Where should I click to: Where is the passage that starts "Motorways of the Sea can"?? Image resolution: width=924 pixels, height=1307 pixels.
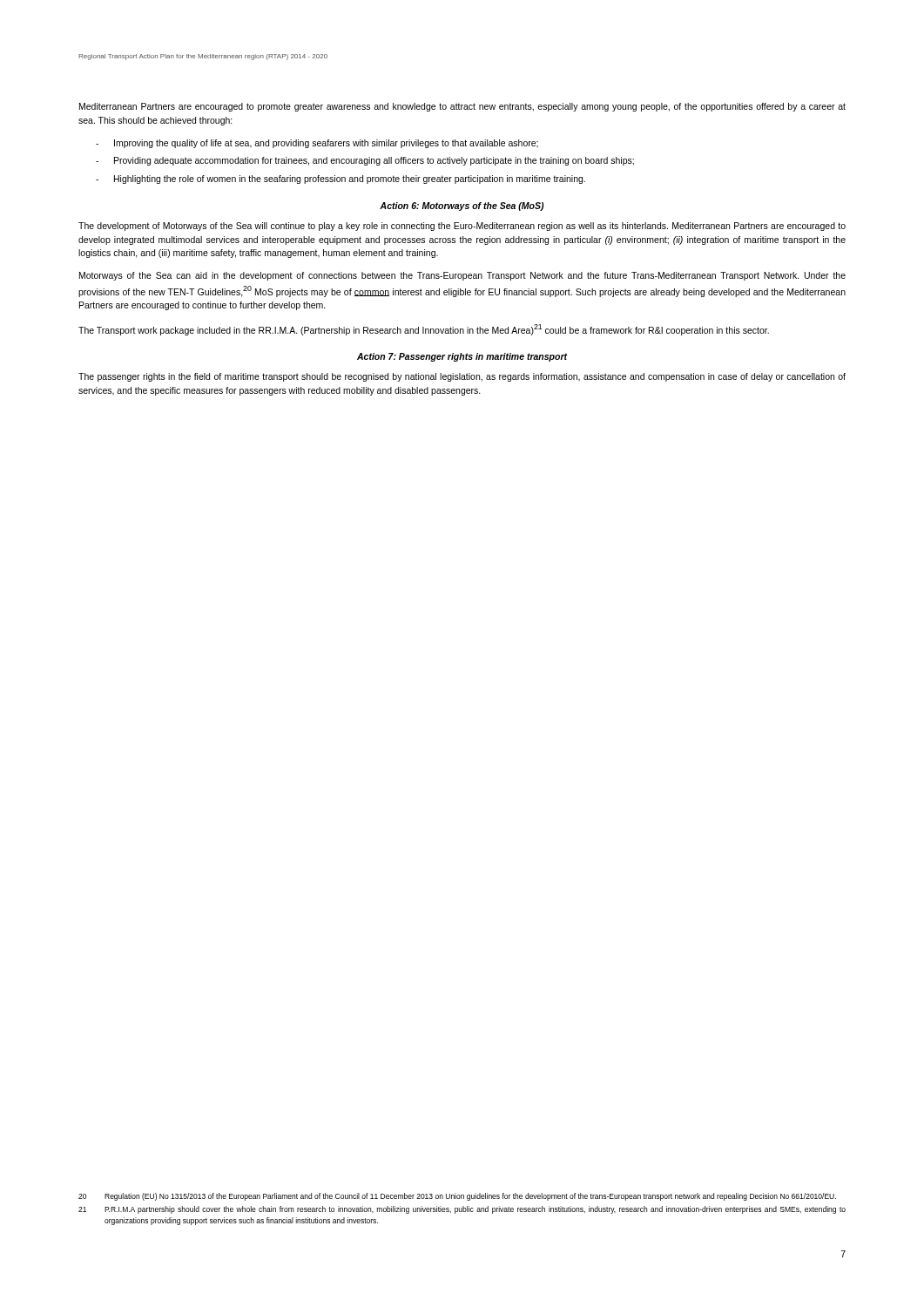coord(462,290)
